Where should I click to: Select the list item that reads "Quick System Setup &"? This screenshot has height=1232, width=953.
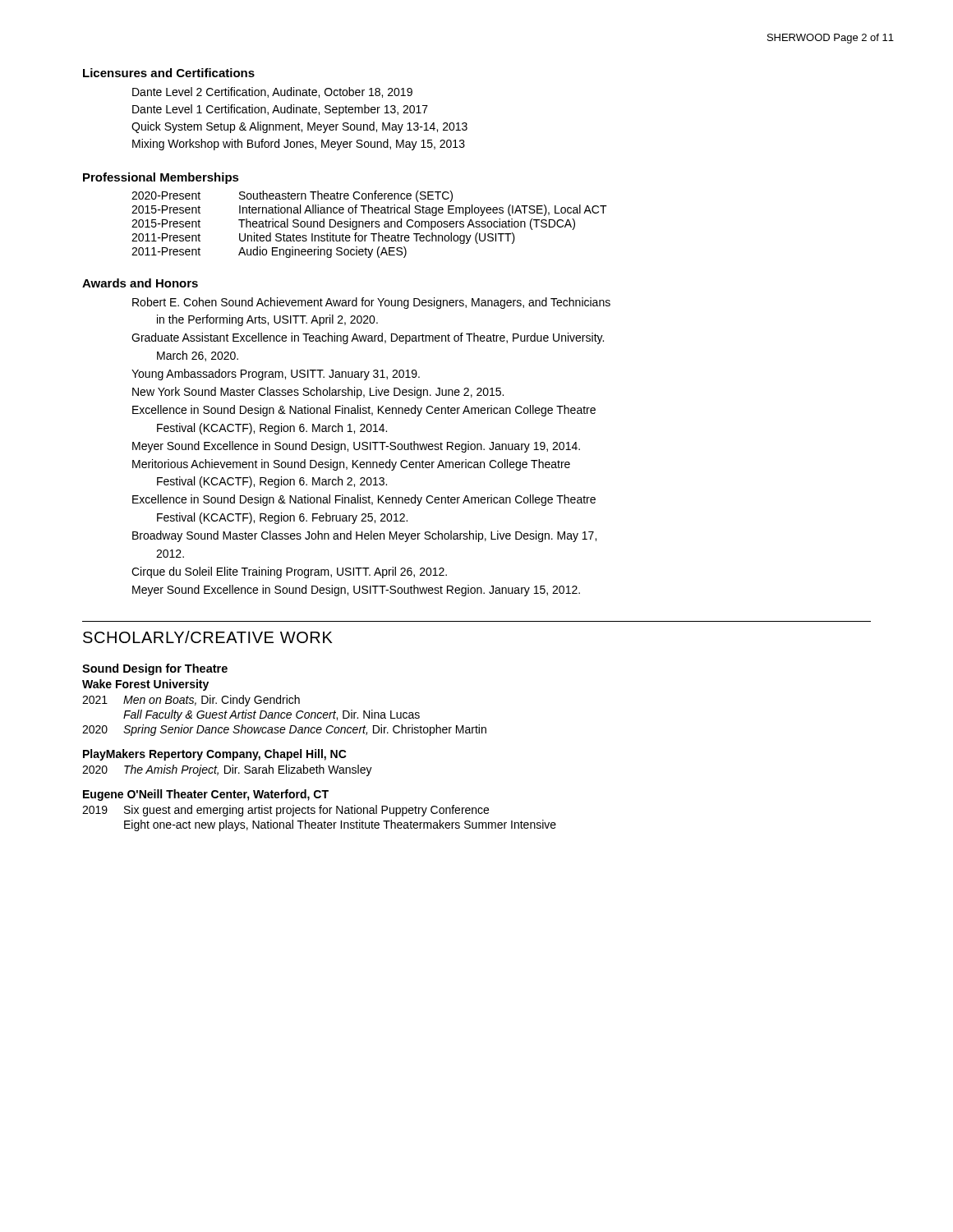coord(299,127)
